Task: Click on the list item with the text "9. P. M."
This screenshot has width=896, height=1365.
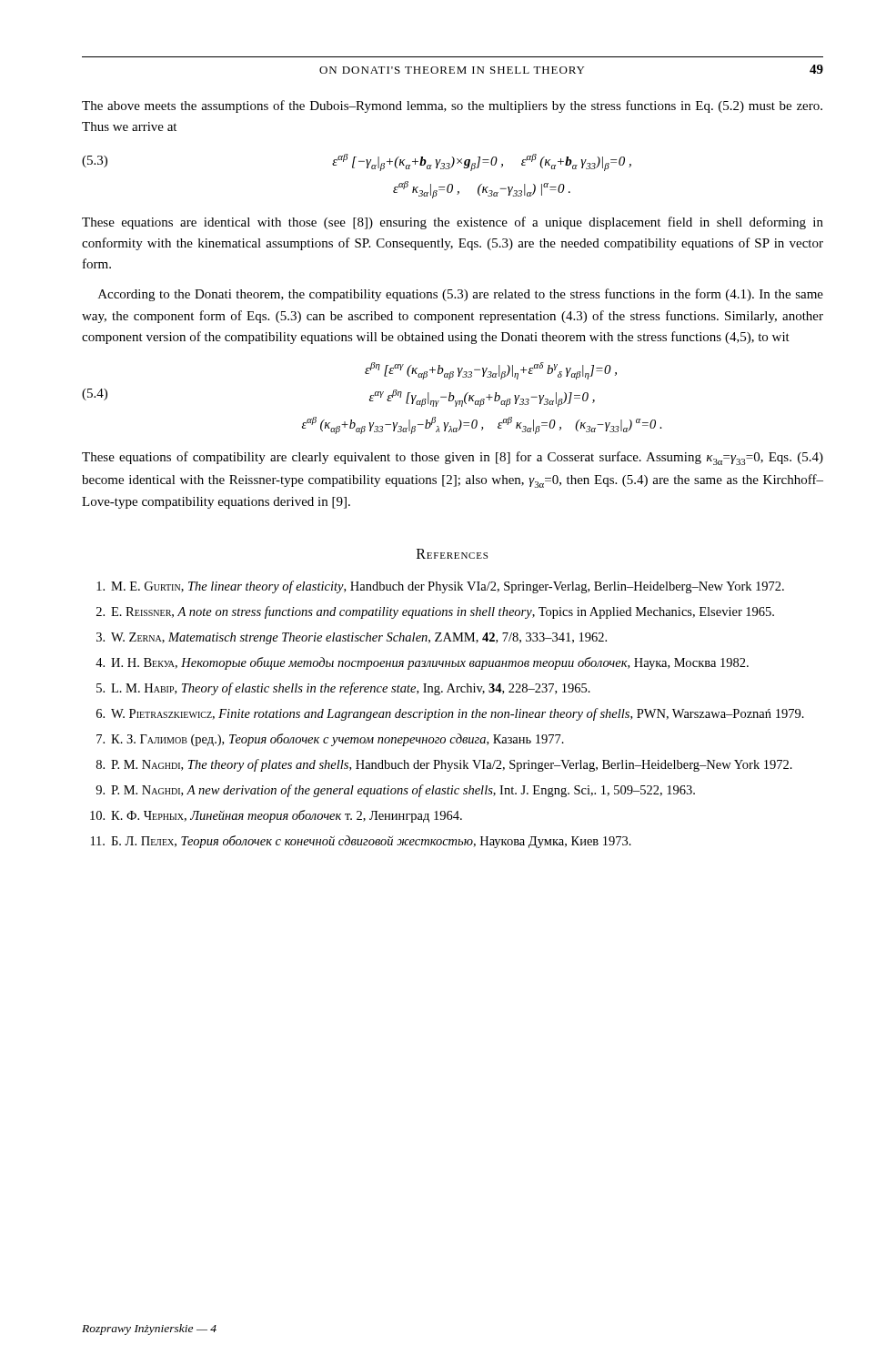Action: pos(453,790)
